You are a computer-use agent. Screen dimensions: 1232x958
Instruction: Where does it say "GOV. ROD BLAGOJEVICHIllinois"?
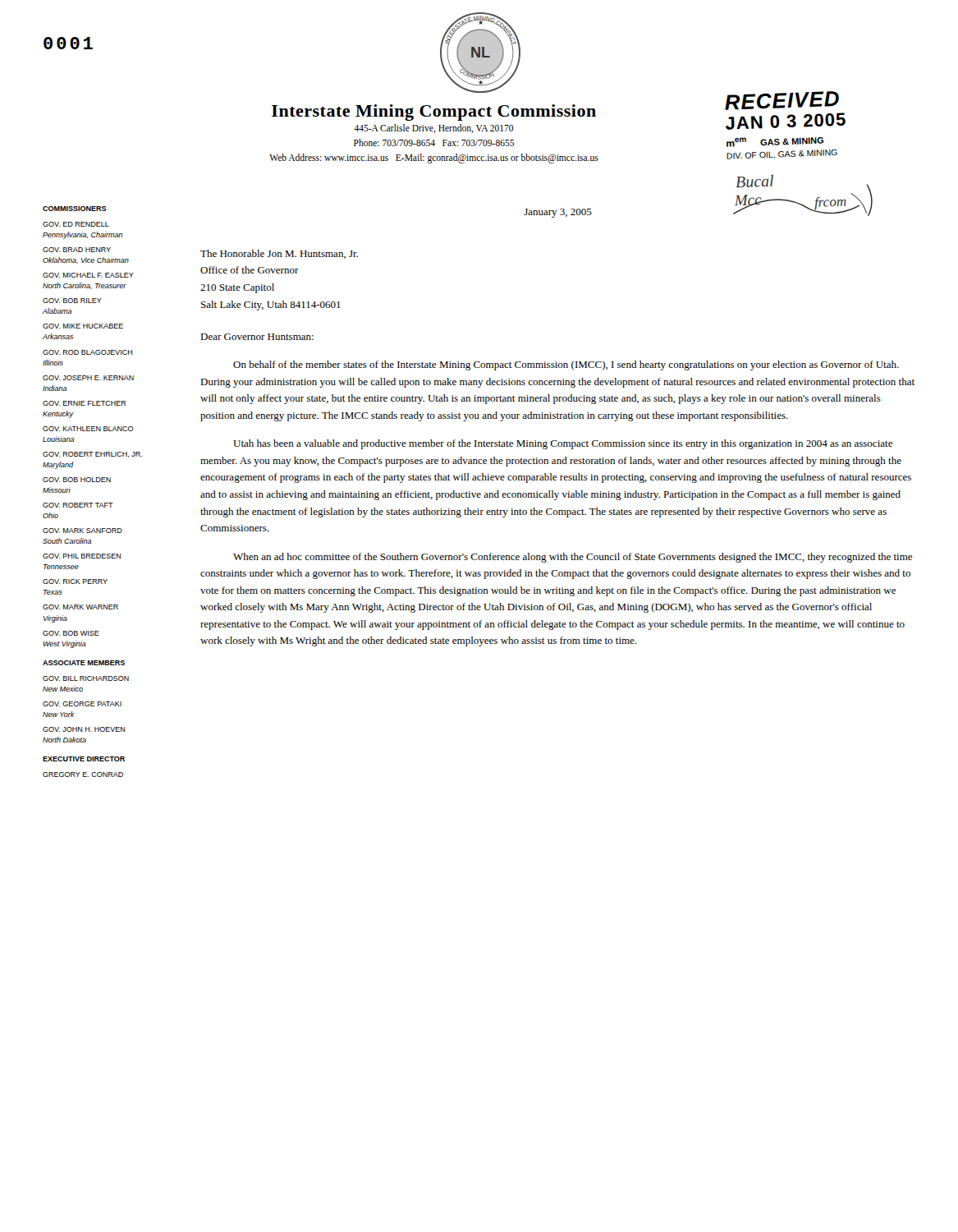88,357
